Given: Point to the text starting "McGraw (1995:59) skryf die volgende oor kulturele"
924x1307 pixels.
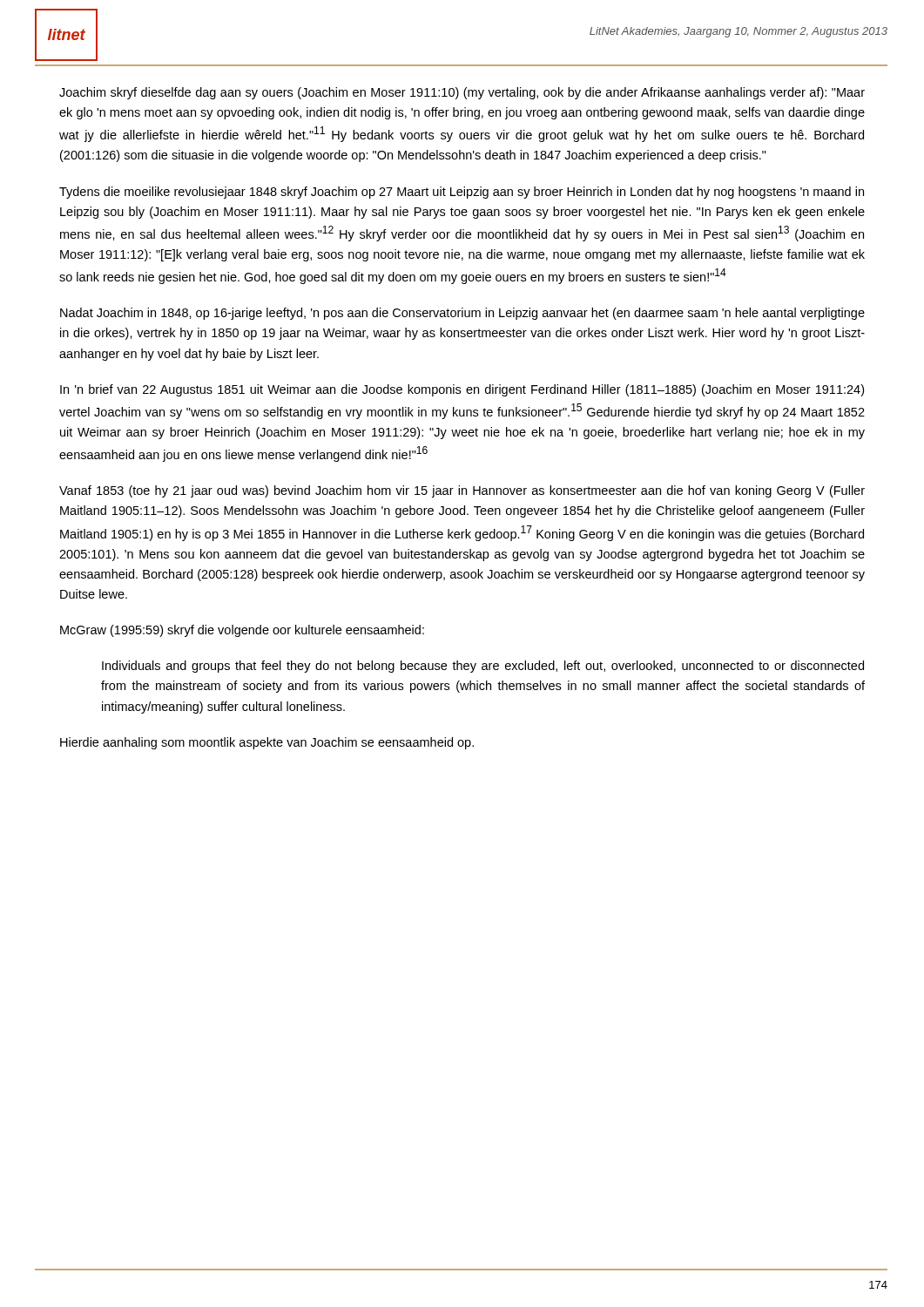Looking at the screenshot, I should (x=242, y=630).
